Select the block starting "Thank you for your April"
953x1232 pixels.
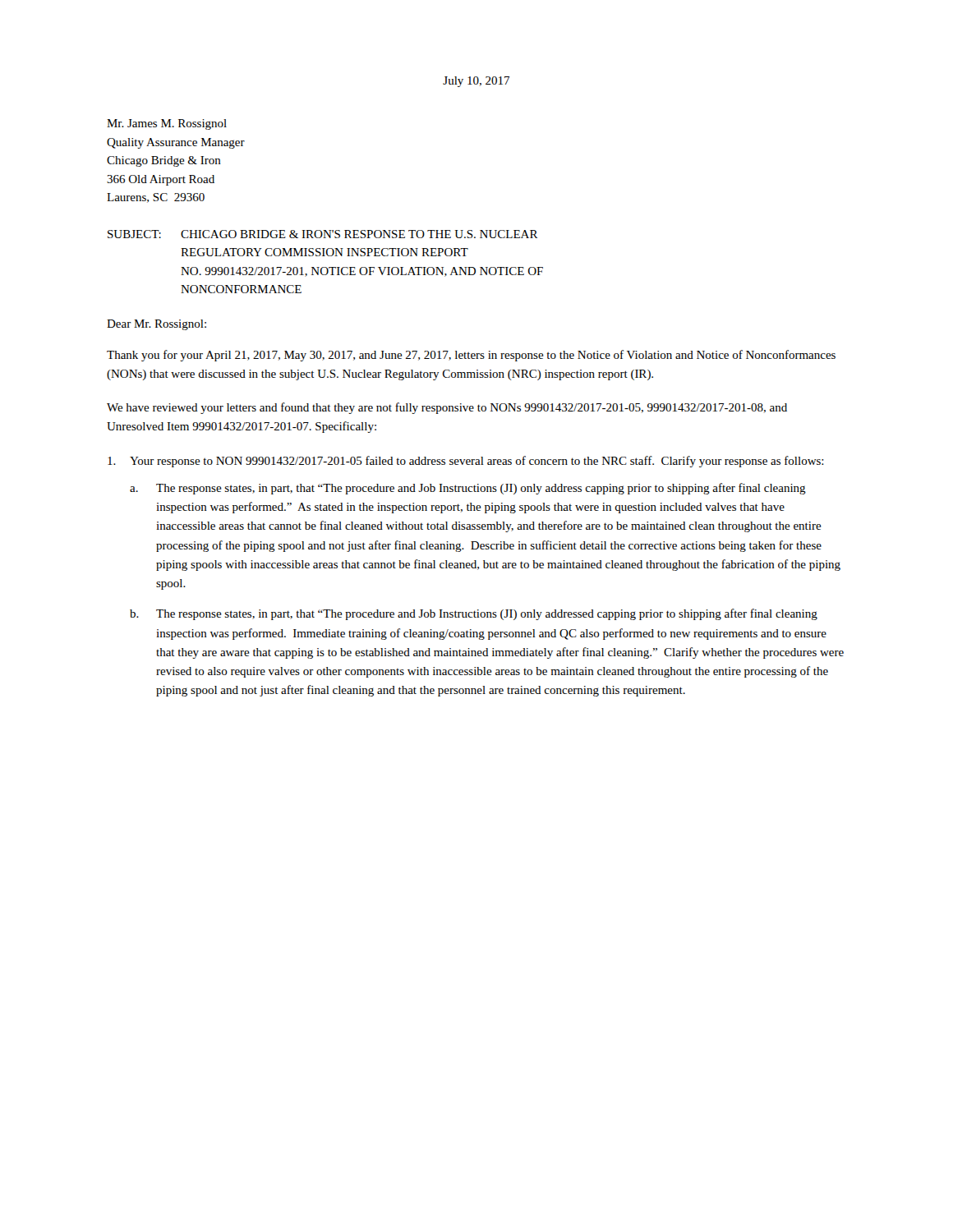[471, 364]
